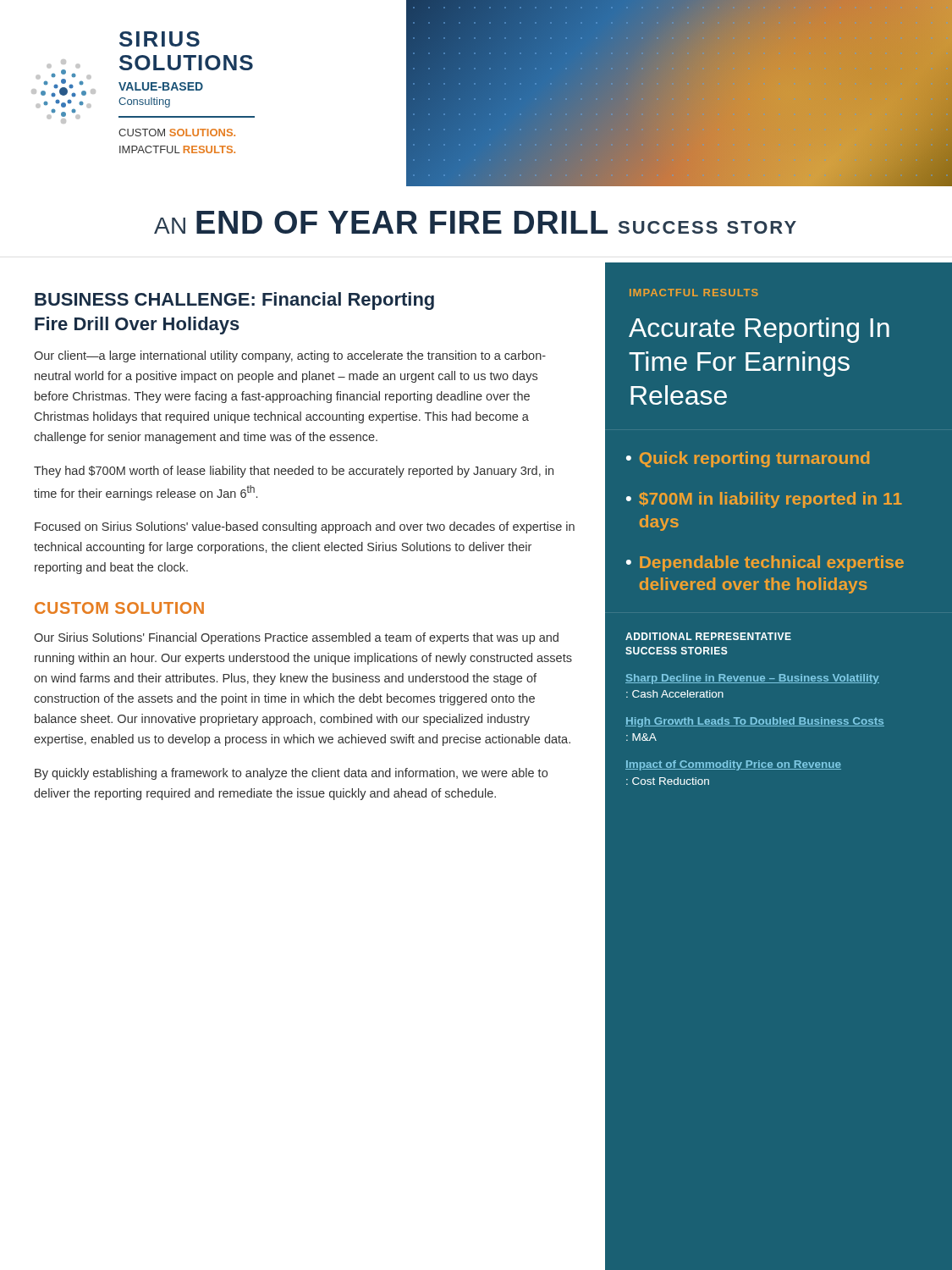The width and height of the screenshot is (952, 1270).
Task: Locate the text block that reads "Sharp Decline in Revenue"
Action: pos(779,686)
